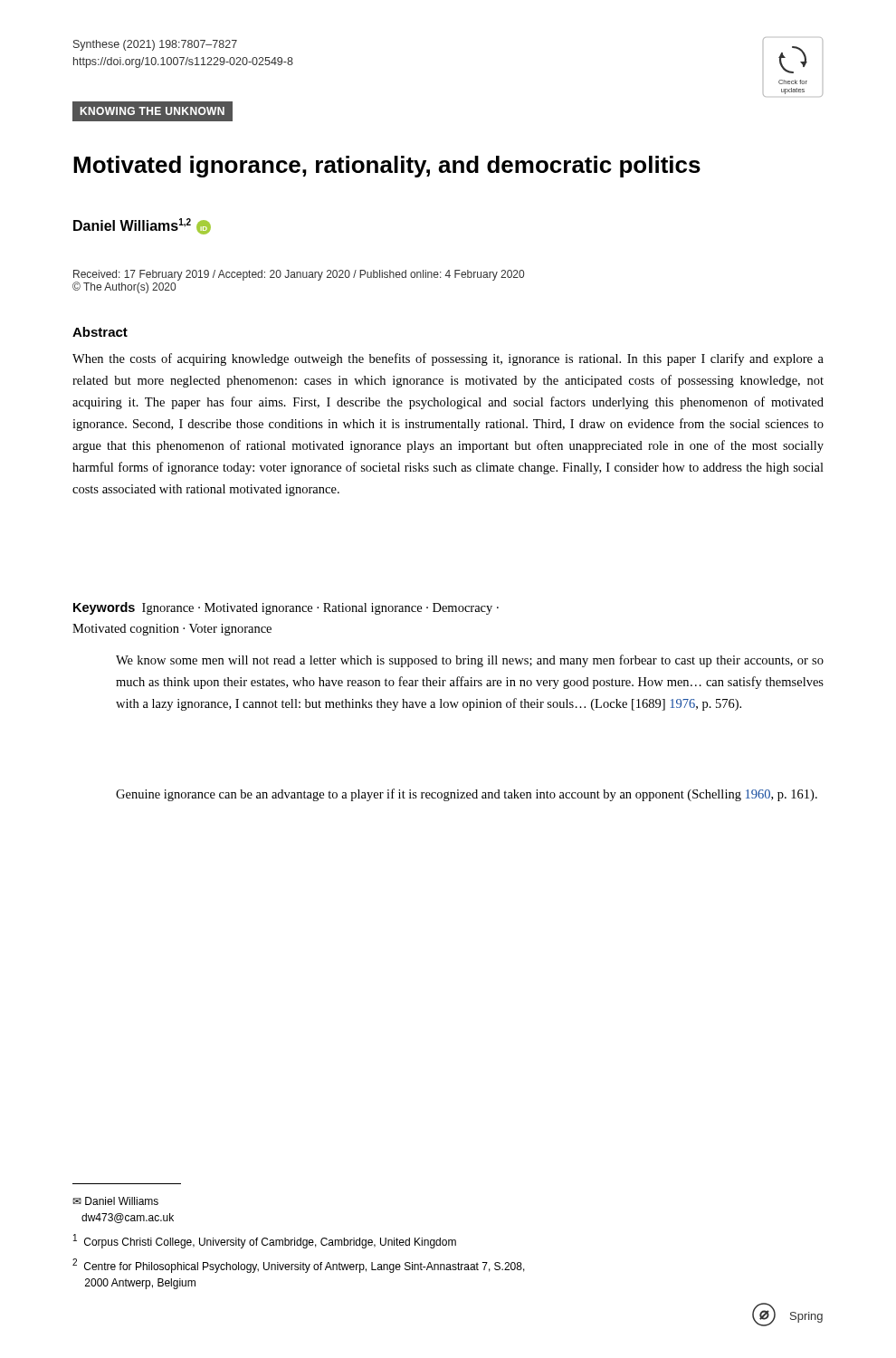Click the passage that begins "1 Corpus Christi College, University of"
The image size is (896, 1358).
click(x=264, y=1241)
